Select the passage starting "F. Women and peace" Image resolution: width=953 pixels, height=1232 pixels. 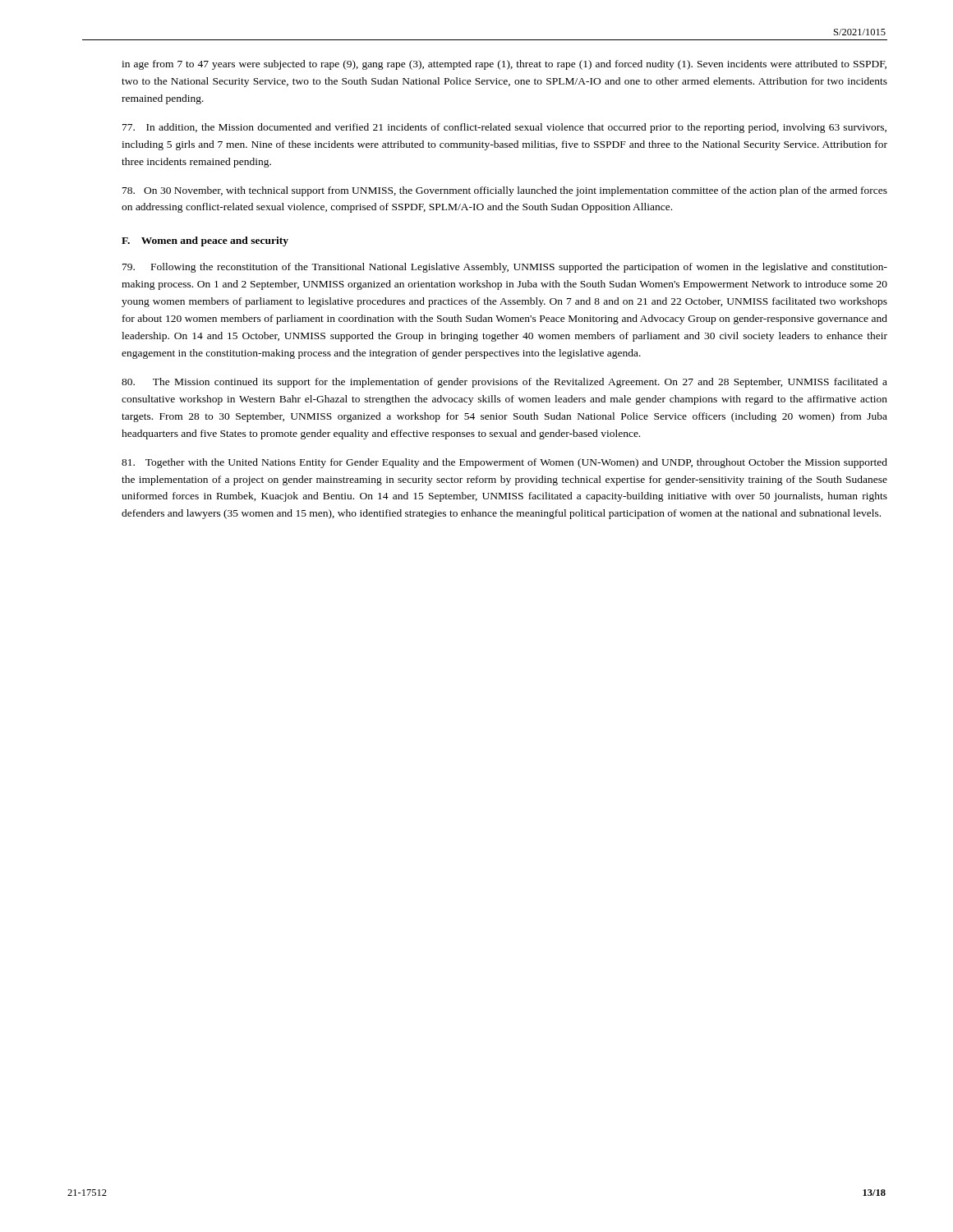tap(205, 240)
